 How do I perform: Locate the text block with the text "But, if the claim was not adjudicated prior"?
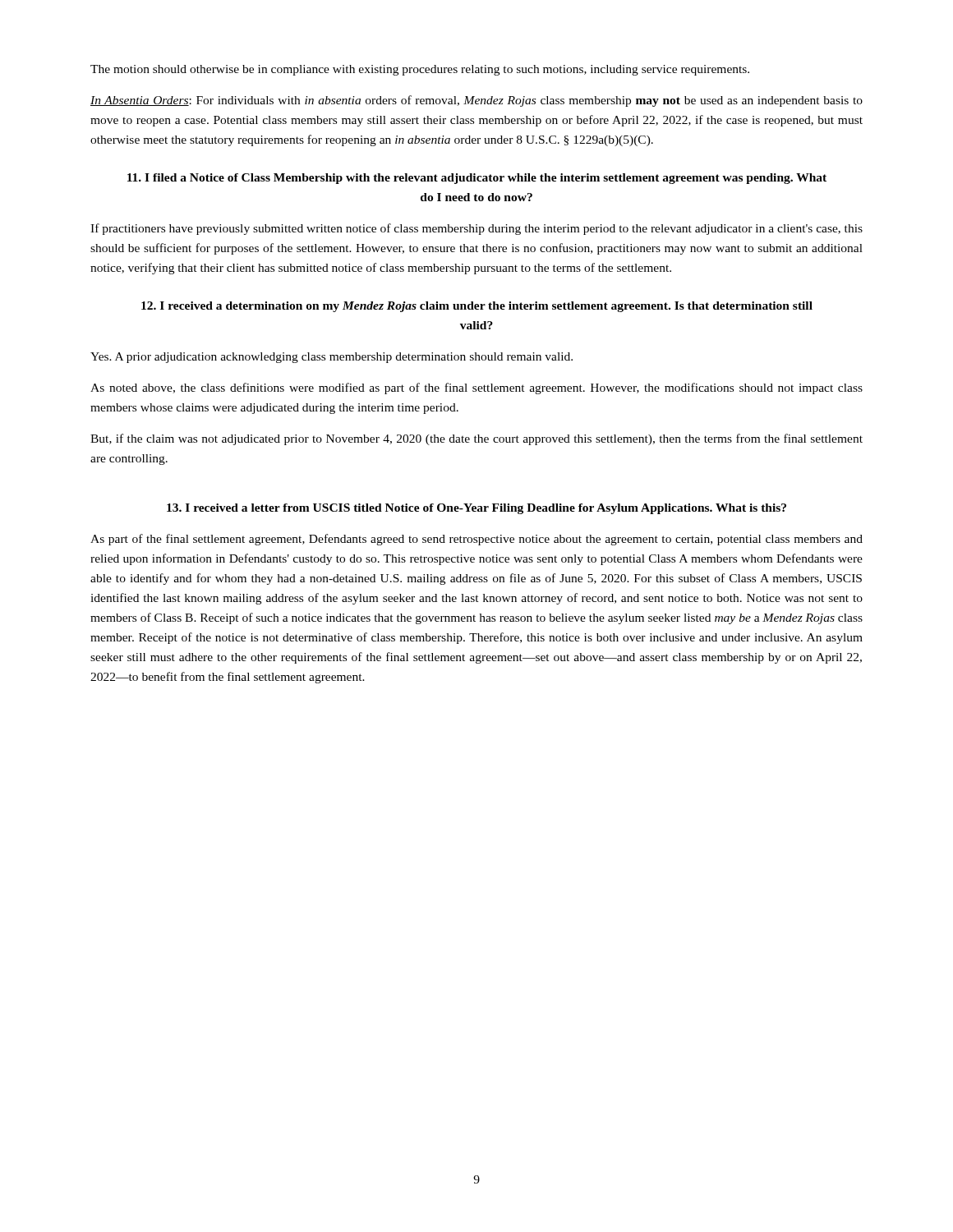[476, 449]
